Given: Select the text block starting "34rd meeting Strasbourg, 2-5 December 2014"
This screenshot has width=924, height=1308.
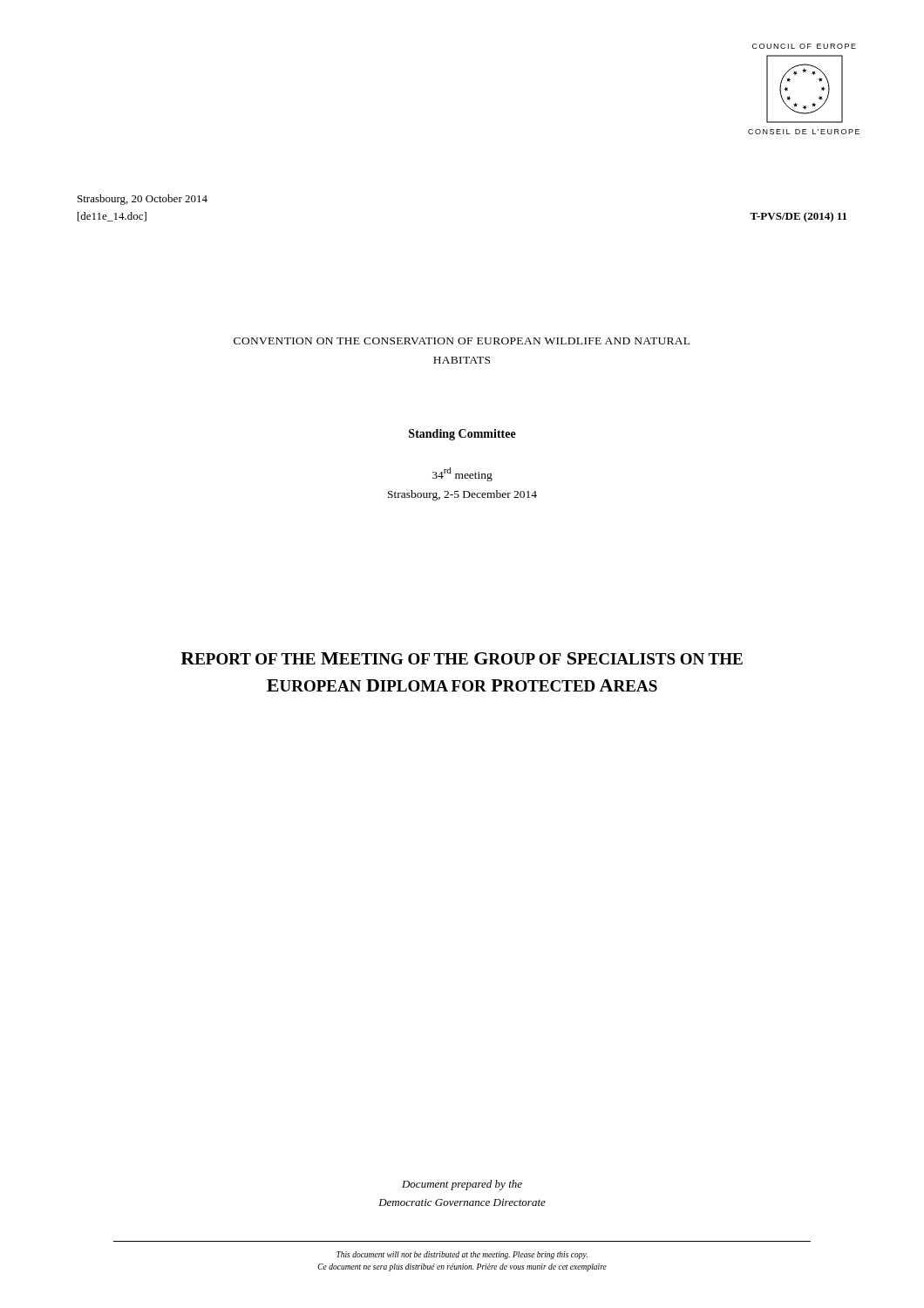Looking at the screenshot, I should pos(462,483).
